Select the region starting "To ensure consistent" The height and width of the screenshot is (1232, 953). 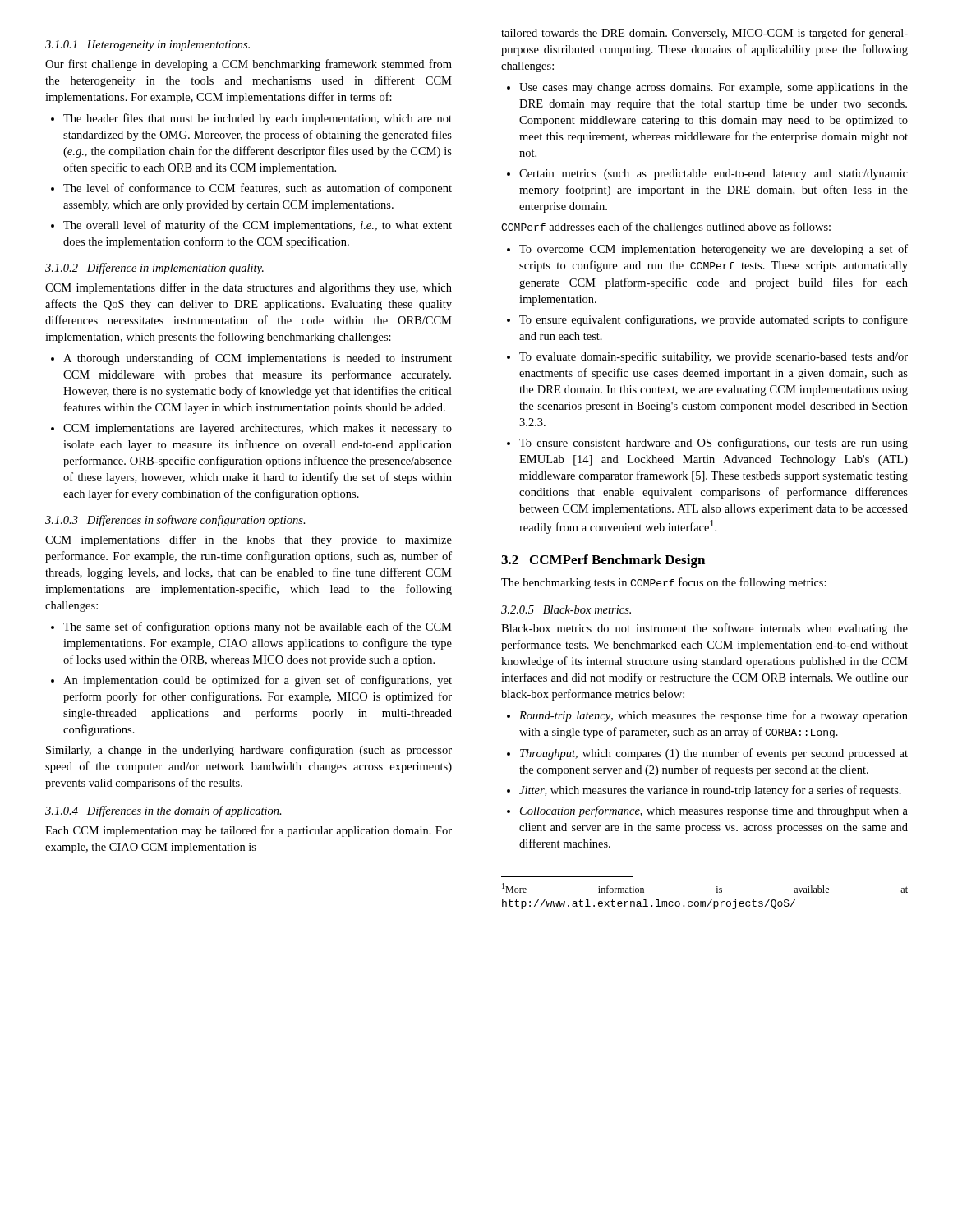pos(705,485)
